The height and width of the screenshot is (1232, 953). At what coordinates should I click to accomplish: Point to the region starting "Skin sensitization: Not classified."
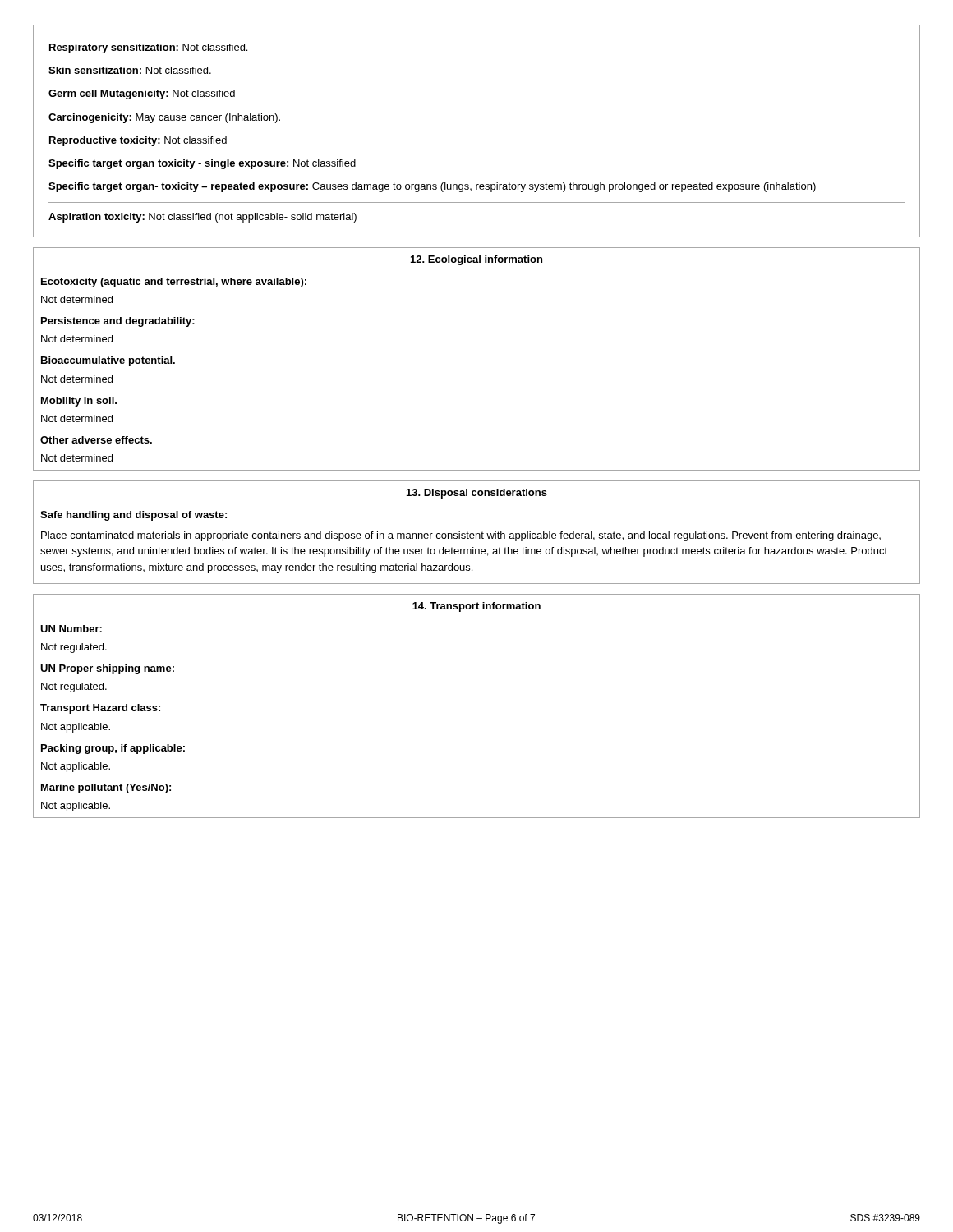[130, 70]
